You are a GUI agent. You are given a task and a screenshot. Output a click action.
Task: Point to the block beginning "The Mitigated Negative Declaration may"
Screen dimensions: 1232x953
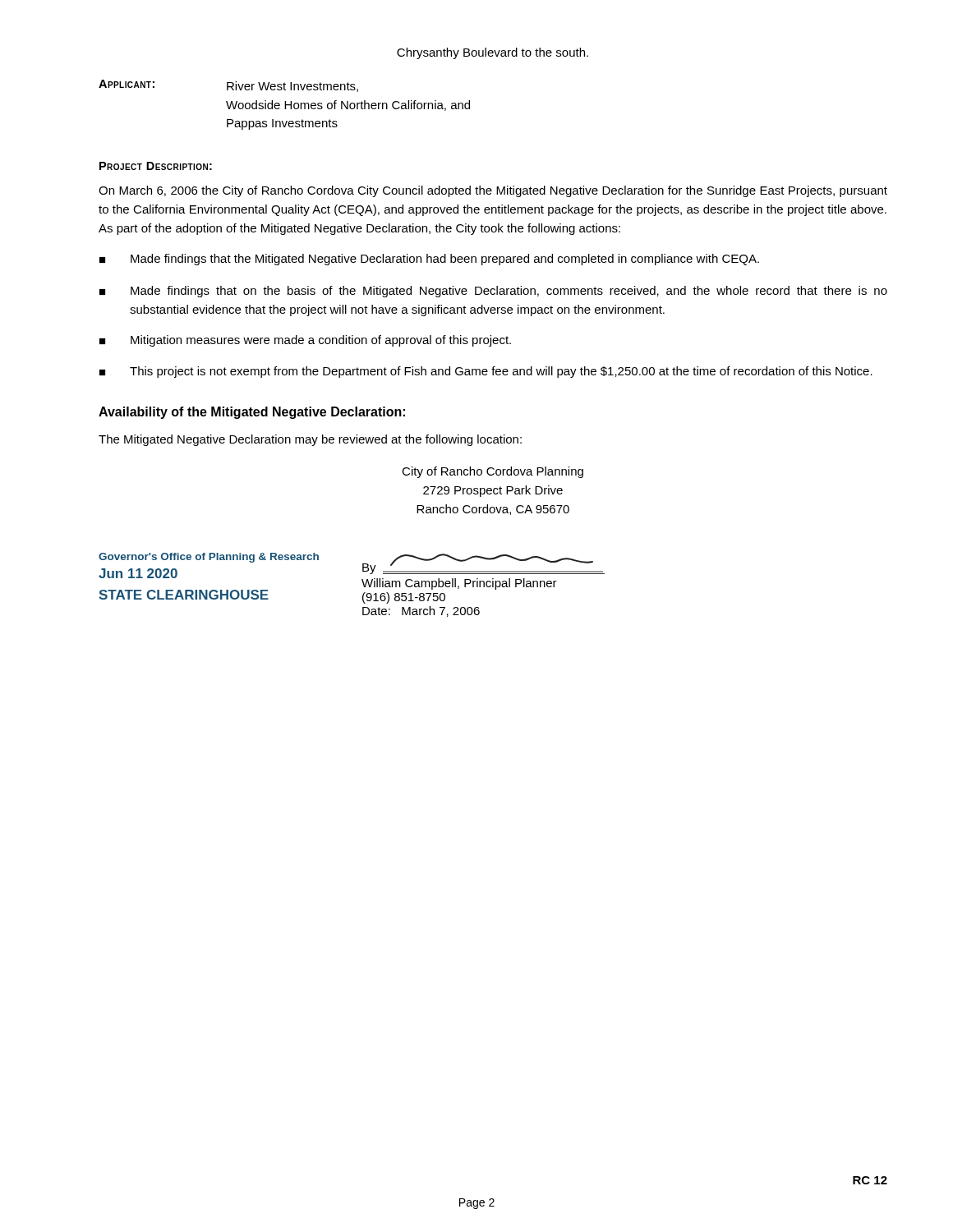pos(311,439)
